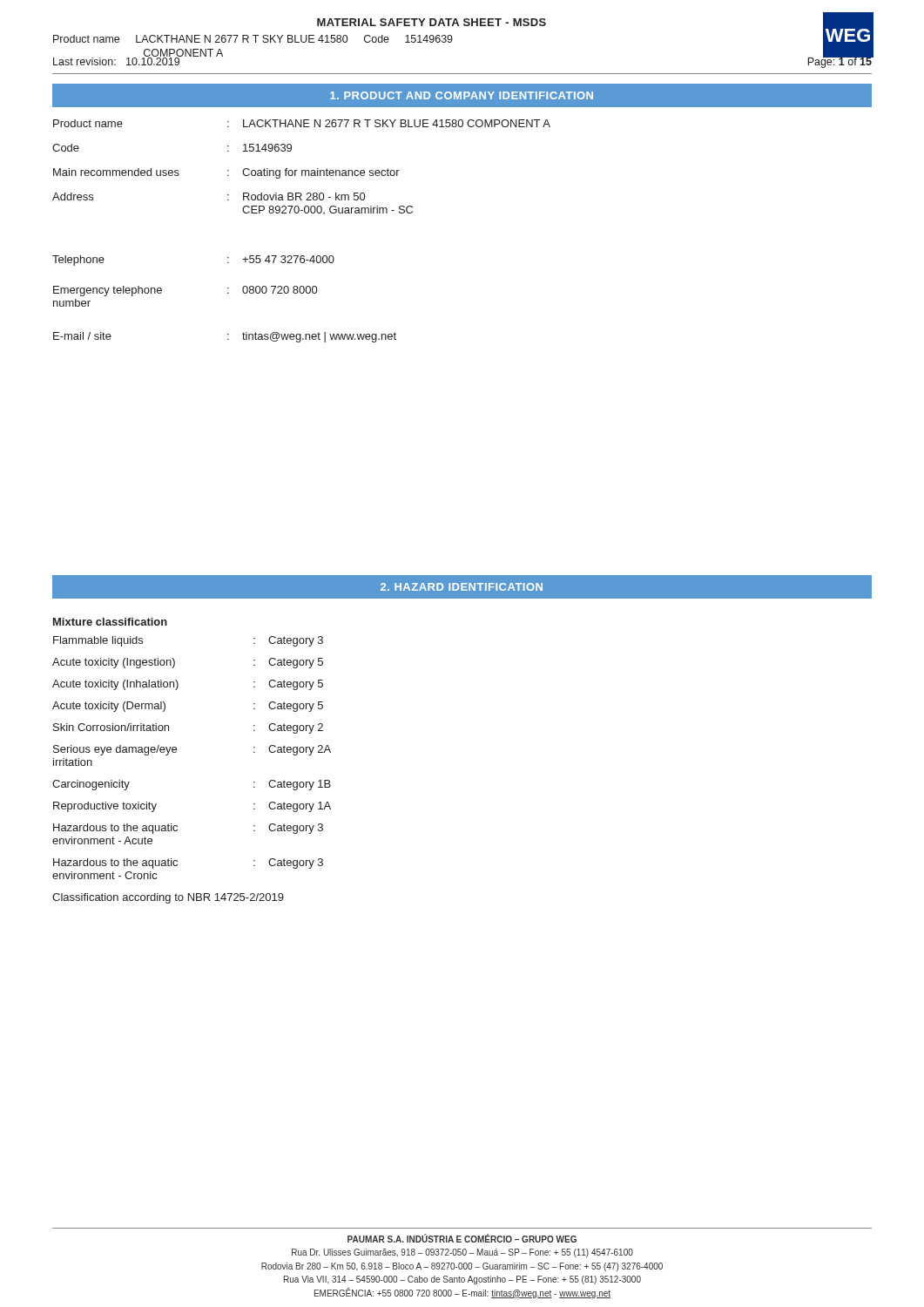Point to the block beginning "Acute toxicity (Inhalation)"
Screen dimensions: 1307x924
coord(188,684)
